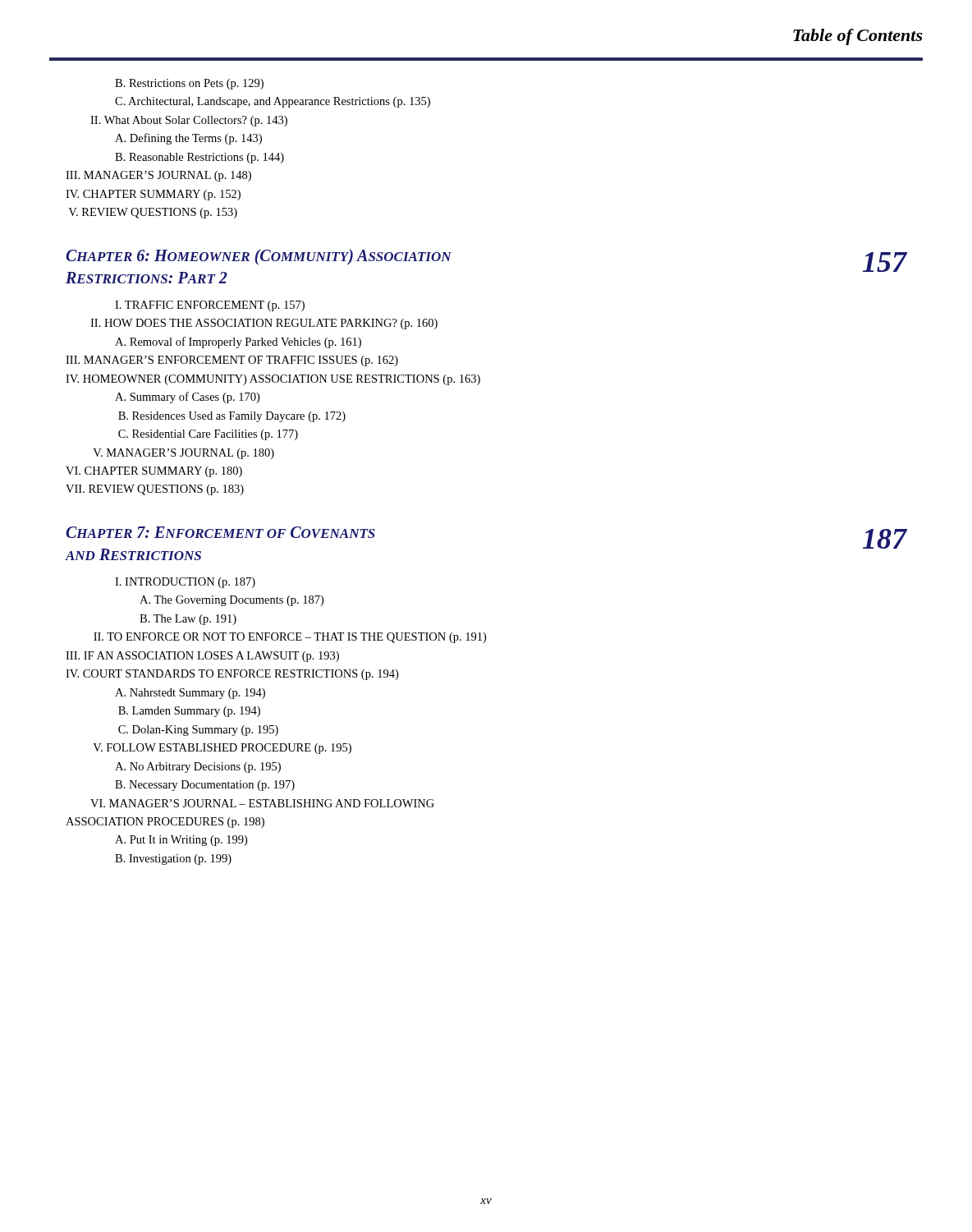Find the text block starting "II. HOW DOES"
This screenshot has height=1232, width=972.
(264, 323)
